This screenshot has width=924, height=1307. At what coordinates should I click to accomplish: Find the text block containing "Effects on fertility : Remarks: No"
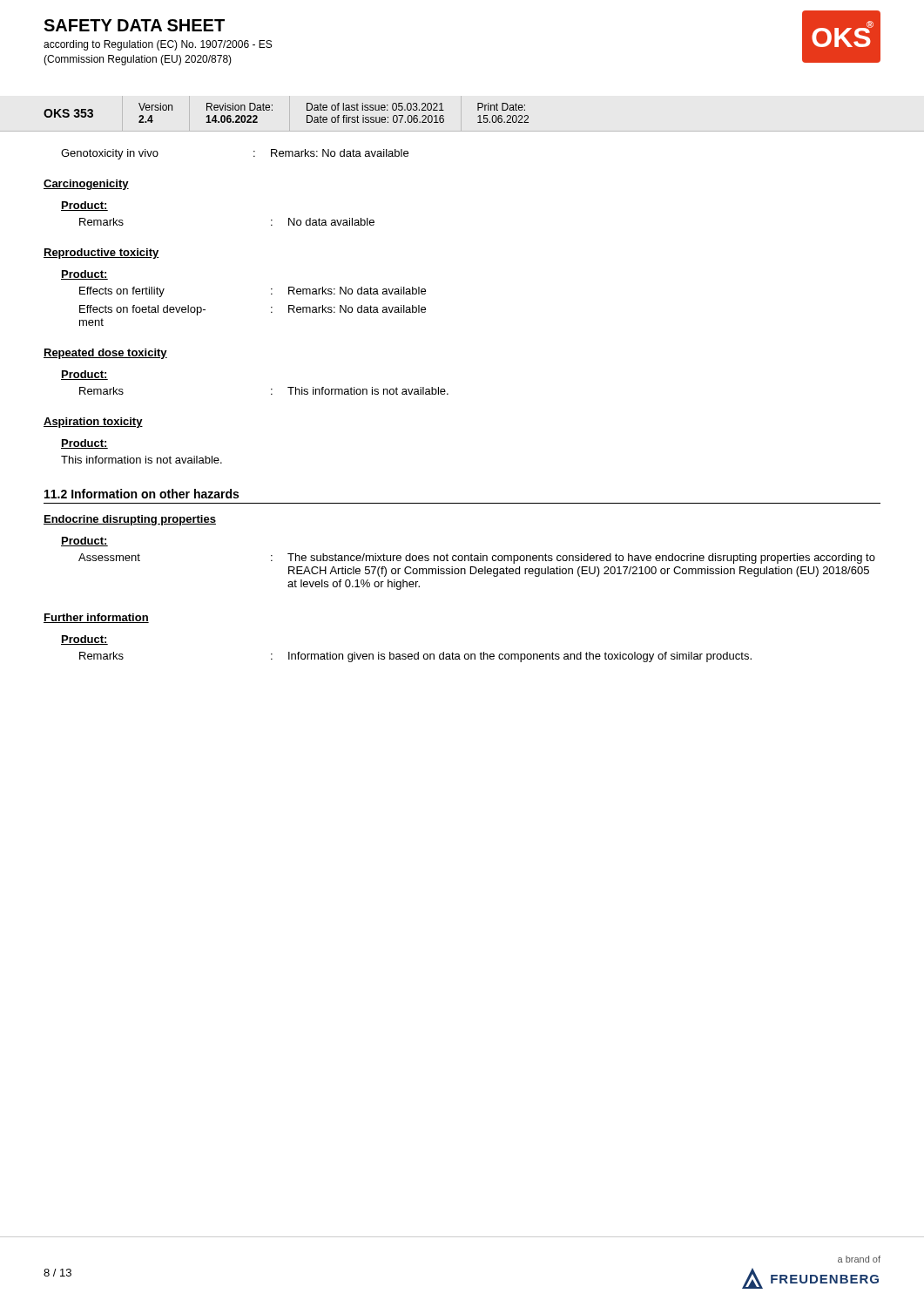(x=118, y=293)
